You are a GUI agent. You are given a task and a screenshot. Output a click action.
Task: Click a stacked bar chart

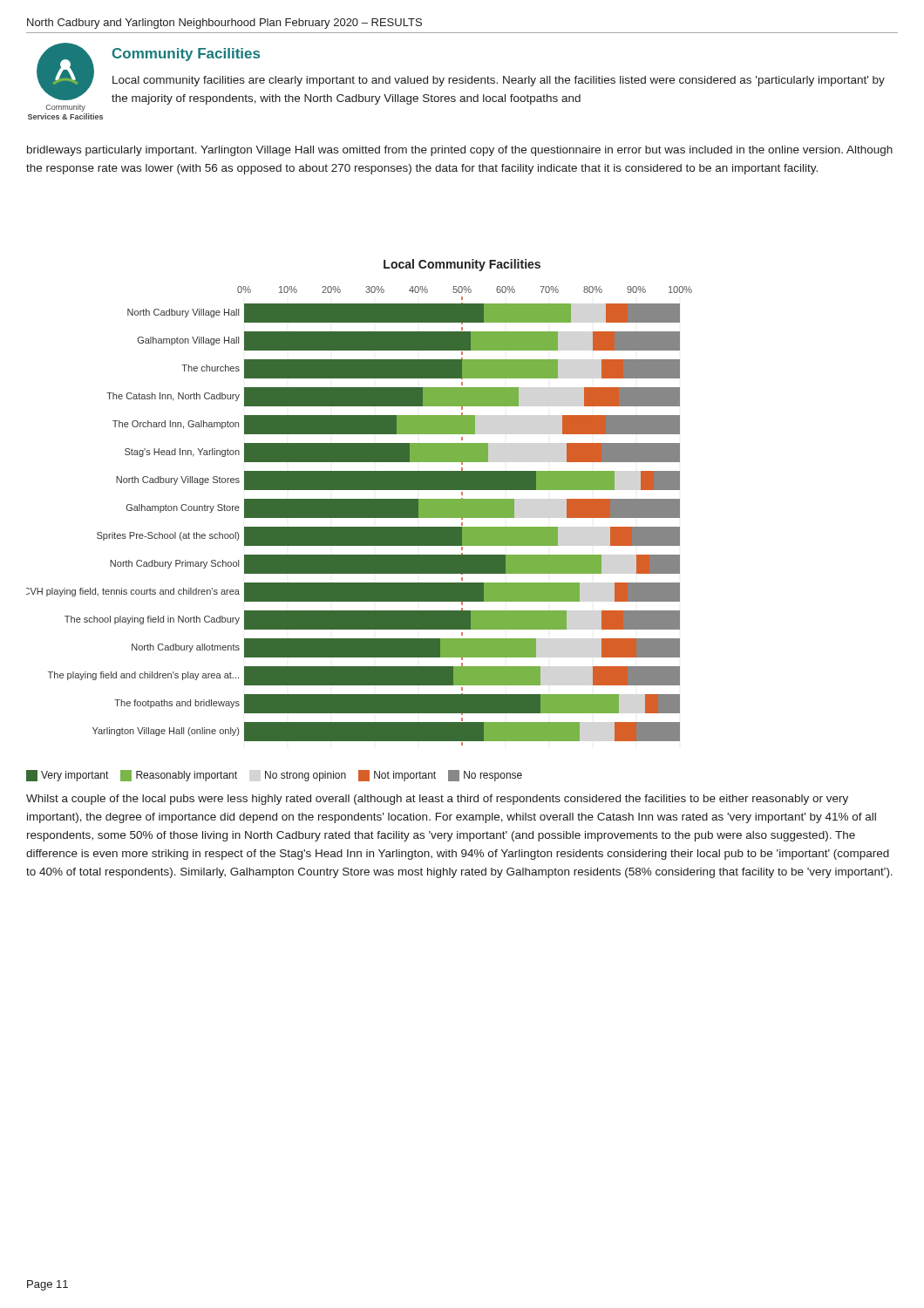pyautogui.click(x=462, y=521)
